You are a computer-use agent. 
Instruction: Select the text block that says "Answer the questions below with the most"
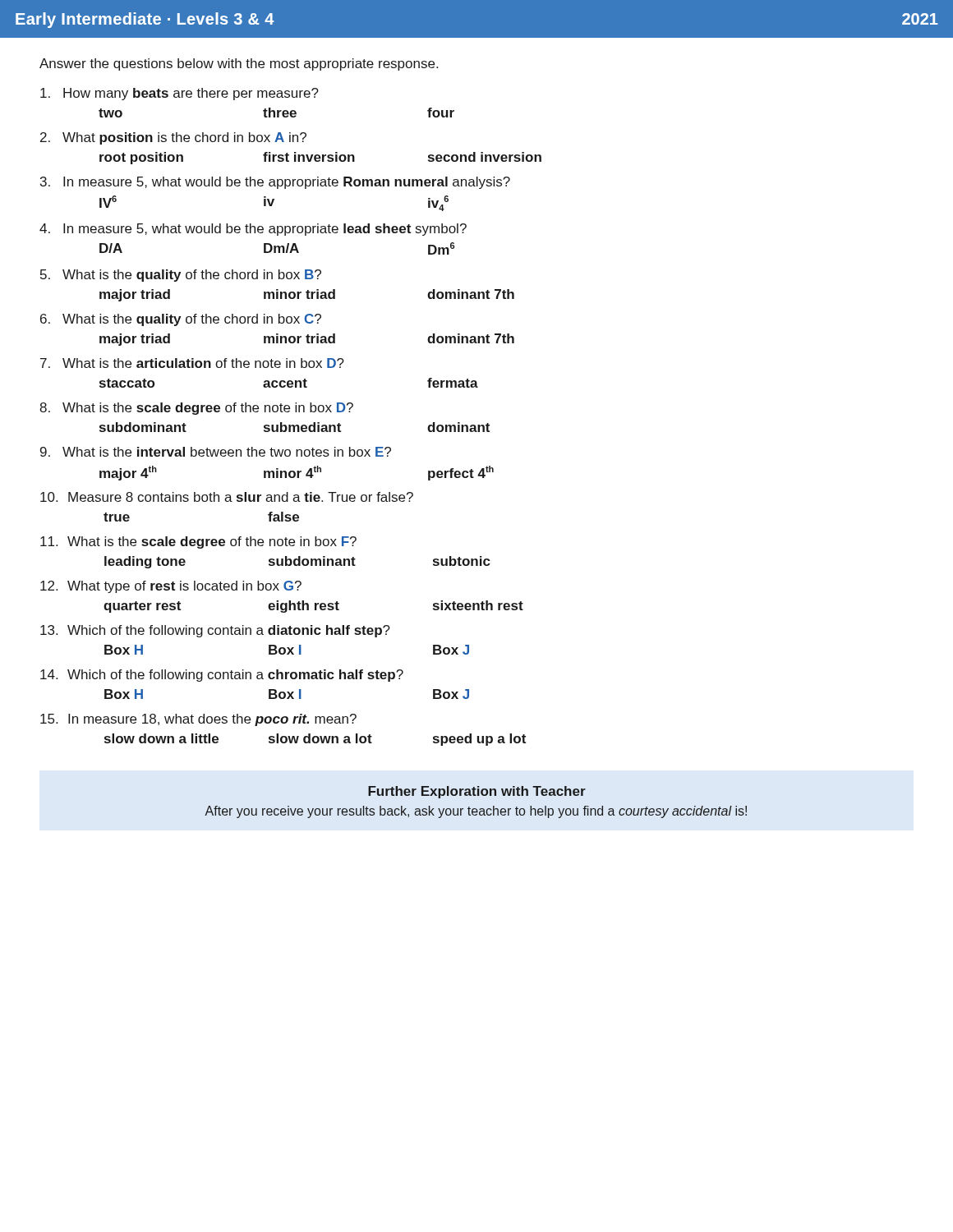tap(239, 64)
